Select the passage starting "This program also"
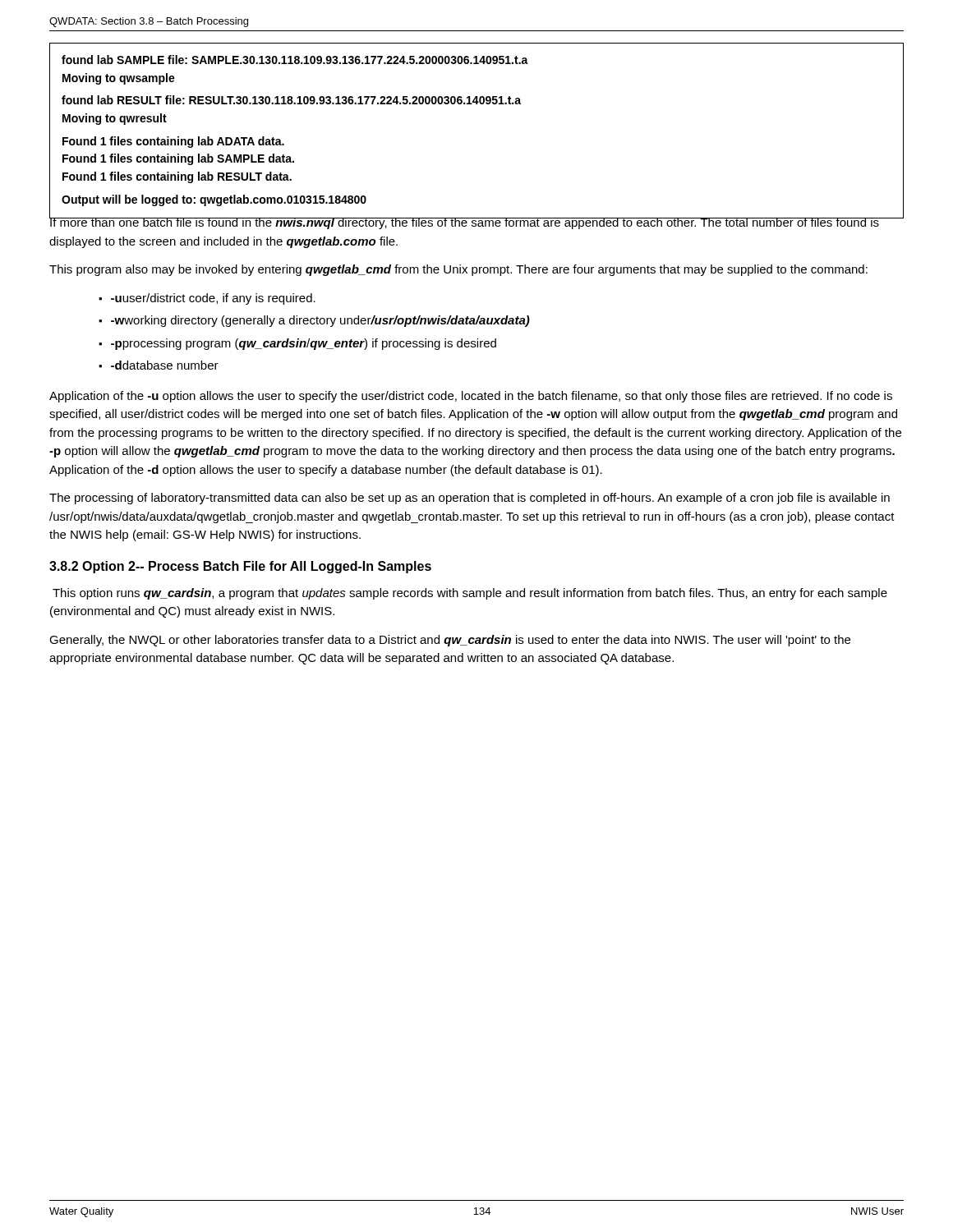The image size is (953, 1232). (x=459, y=269)
